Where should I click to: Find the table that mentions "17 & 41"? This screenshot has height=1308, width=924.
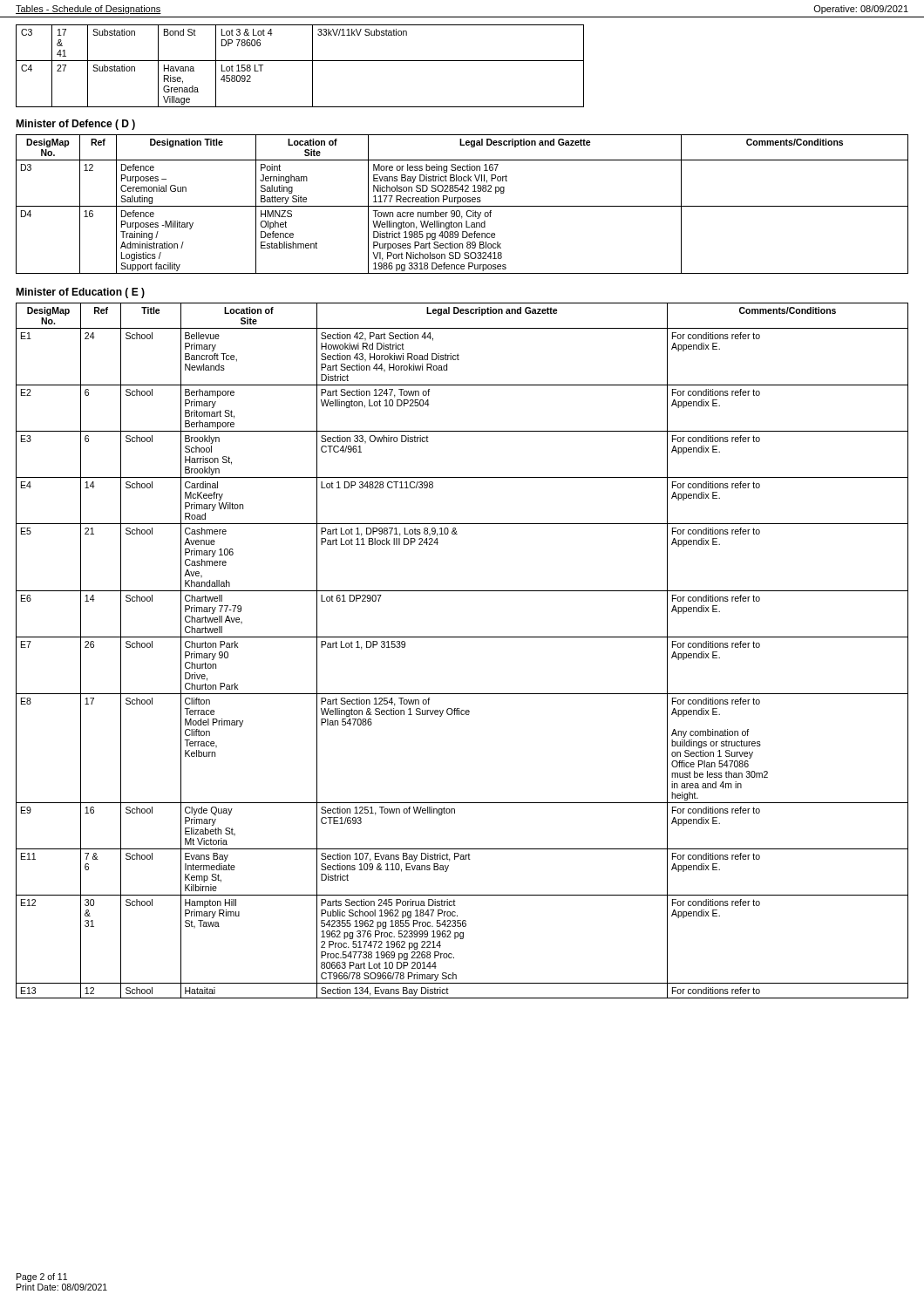[462, 66]
